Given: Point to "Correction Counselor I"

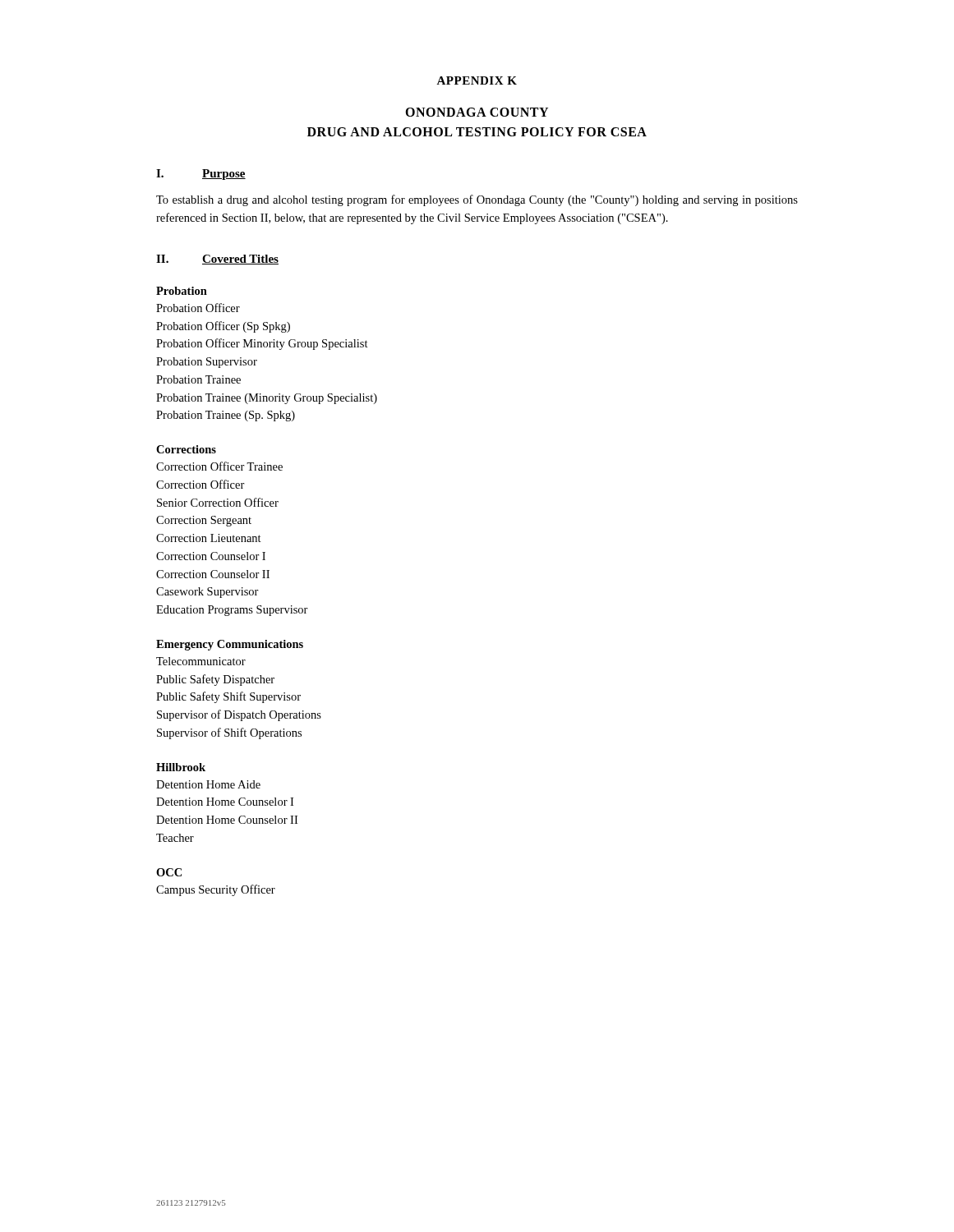Looking at the screenshot, I should [211, 556].
